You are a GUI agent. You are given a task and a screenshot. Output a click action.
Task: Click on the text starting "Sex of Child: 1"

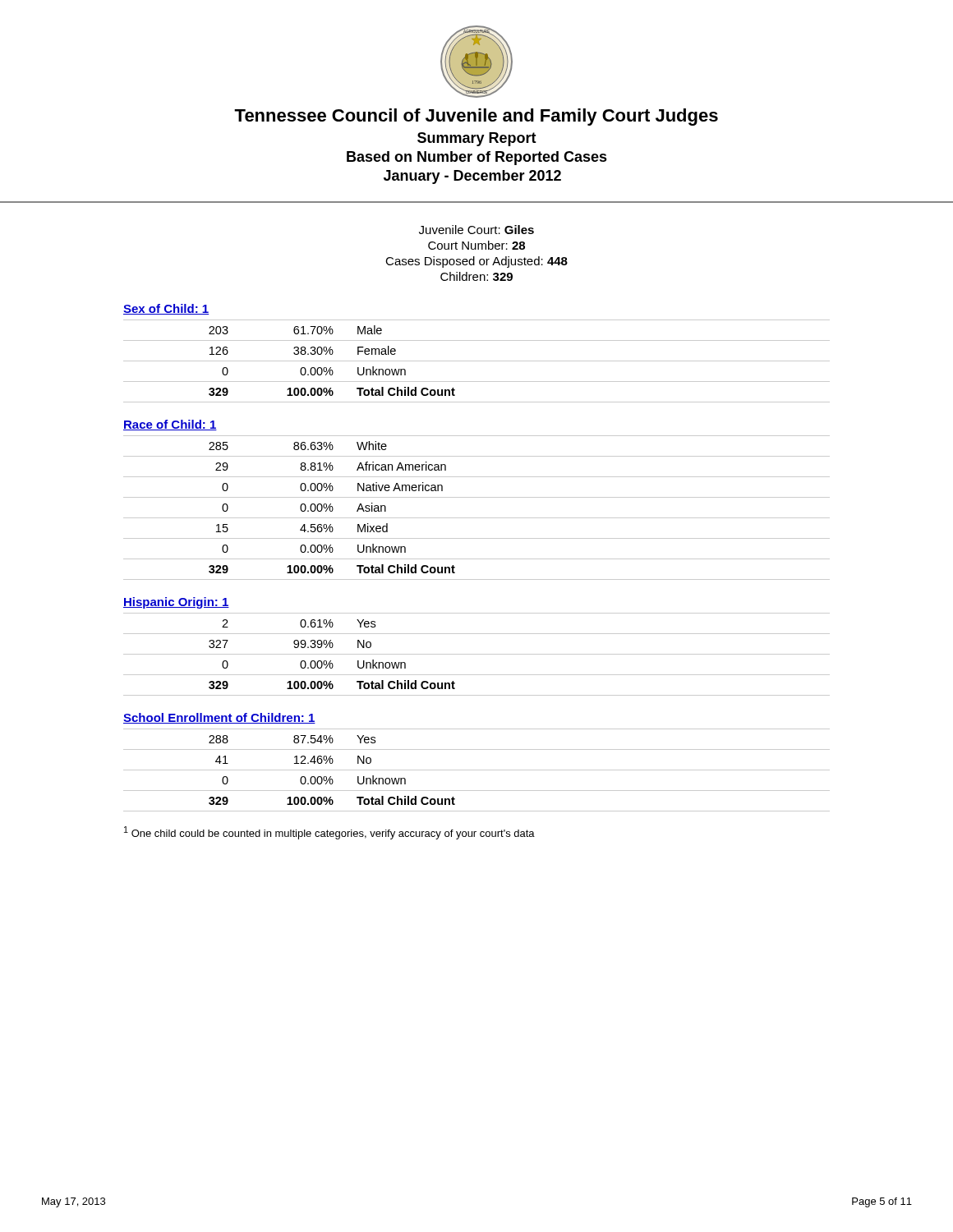[x=166, y=308]
